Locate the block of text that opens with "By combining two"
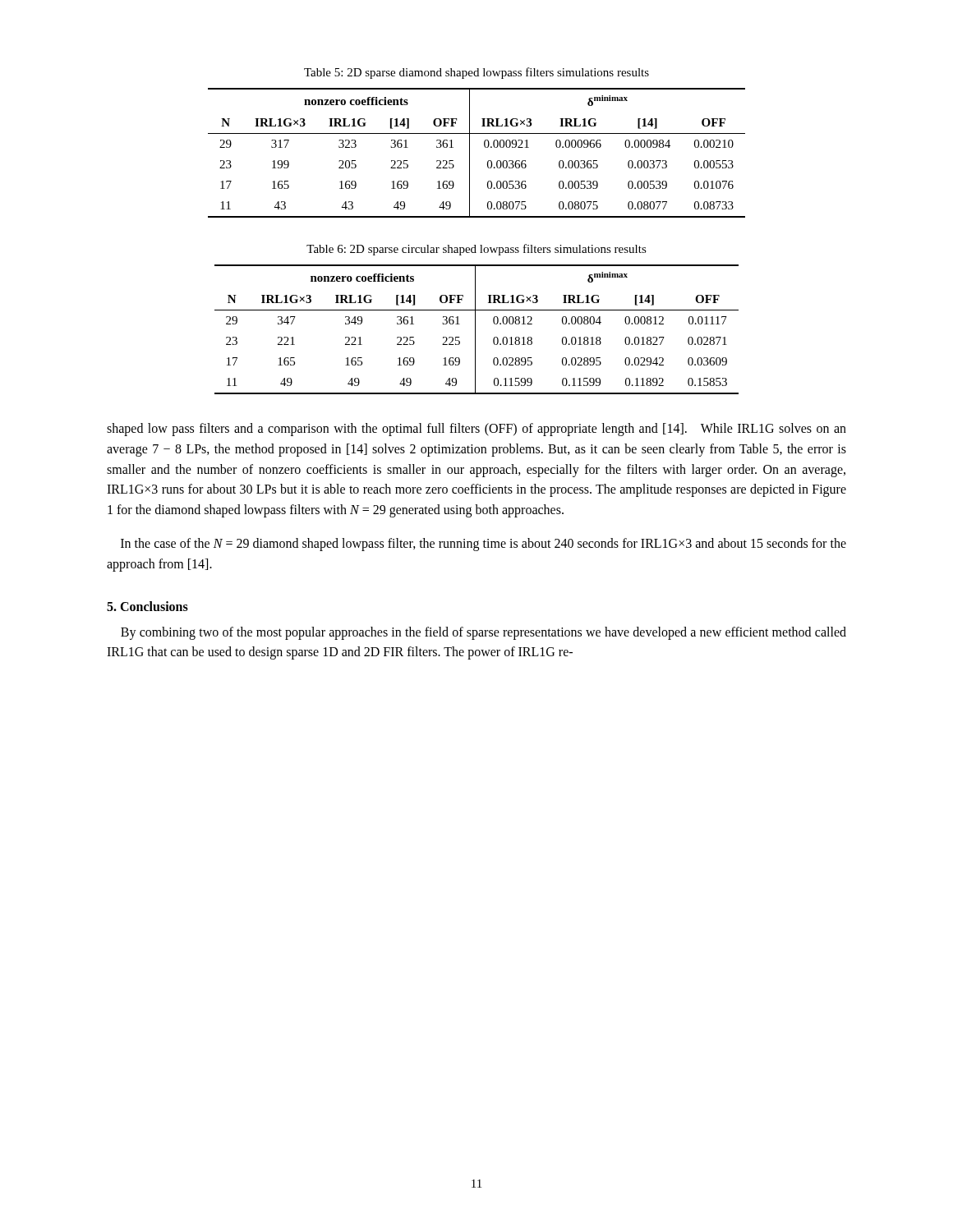Viewport: 953px width, 1232px height. tap(476, 642)
